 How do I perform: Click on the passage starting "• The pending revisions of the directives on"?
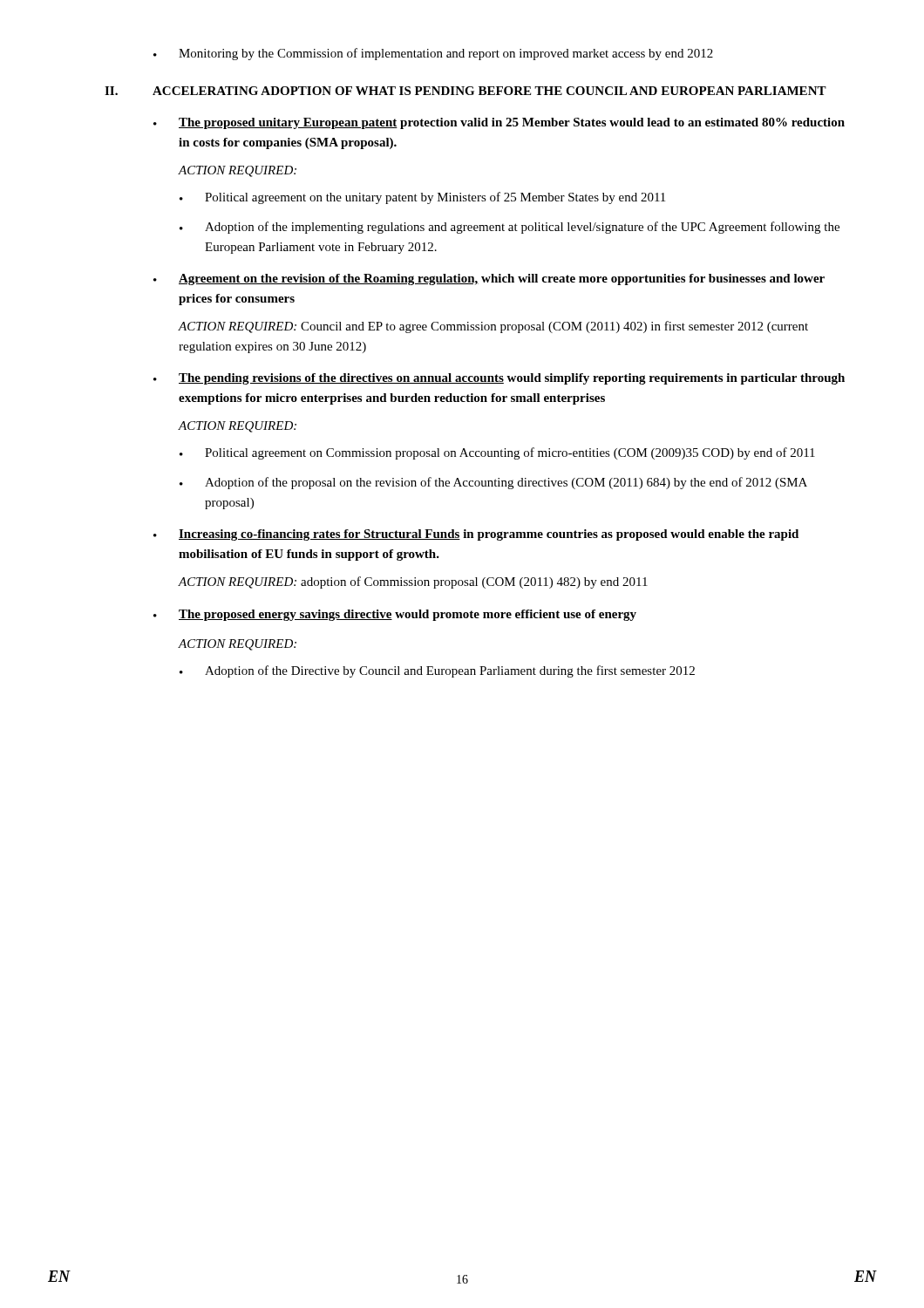(x=503, y=388)
